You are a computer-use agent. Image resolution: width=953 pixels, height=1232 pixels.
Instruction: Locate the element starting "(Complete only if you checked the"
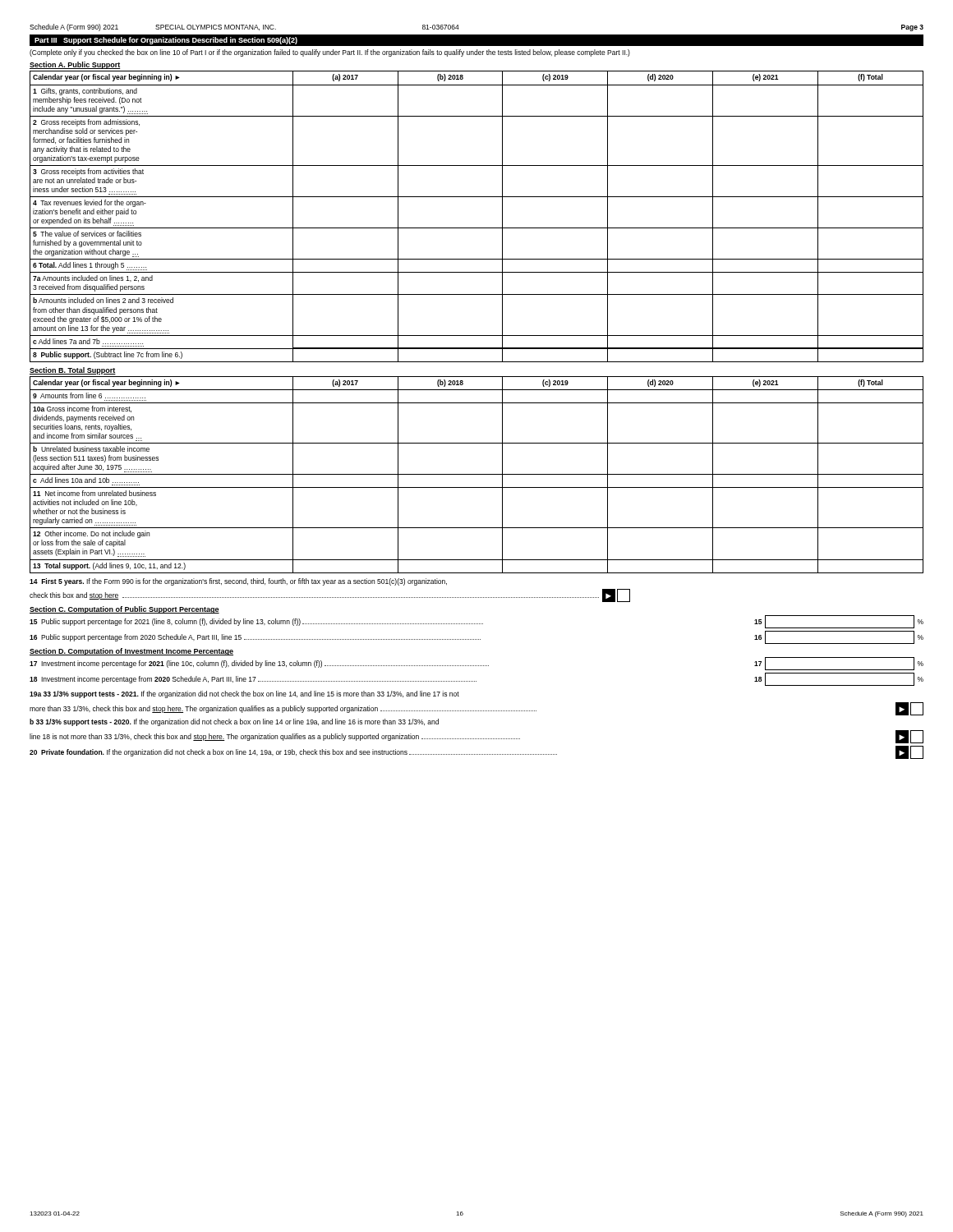330,53
